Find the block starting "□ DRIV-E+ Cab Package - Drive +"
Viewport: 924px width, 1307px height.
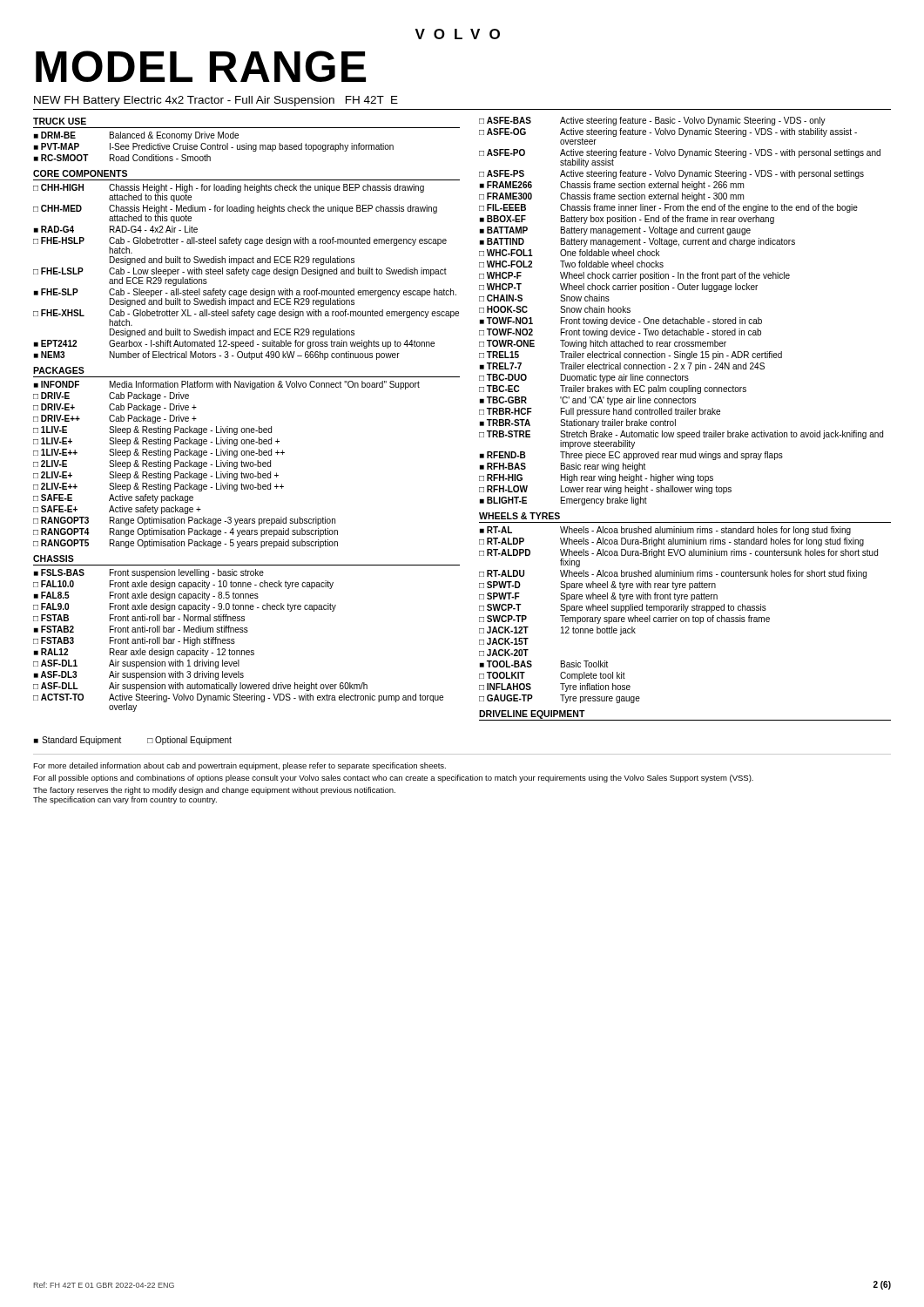point(115,407)
